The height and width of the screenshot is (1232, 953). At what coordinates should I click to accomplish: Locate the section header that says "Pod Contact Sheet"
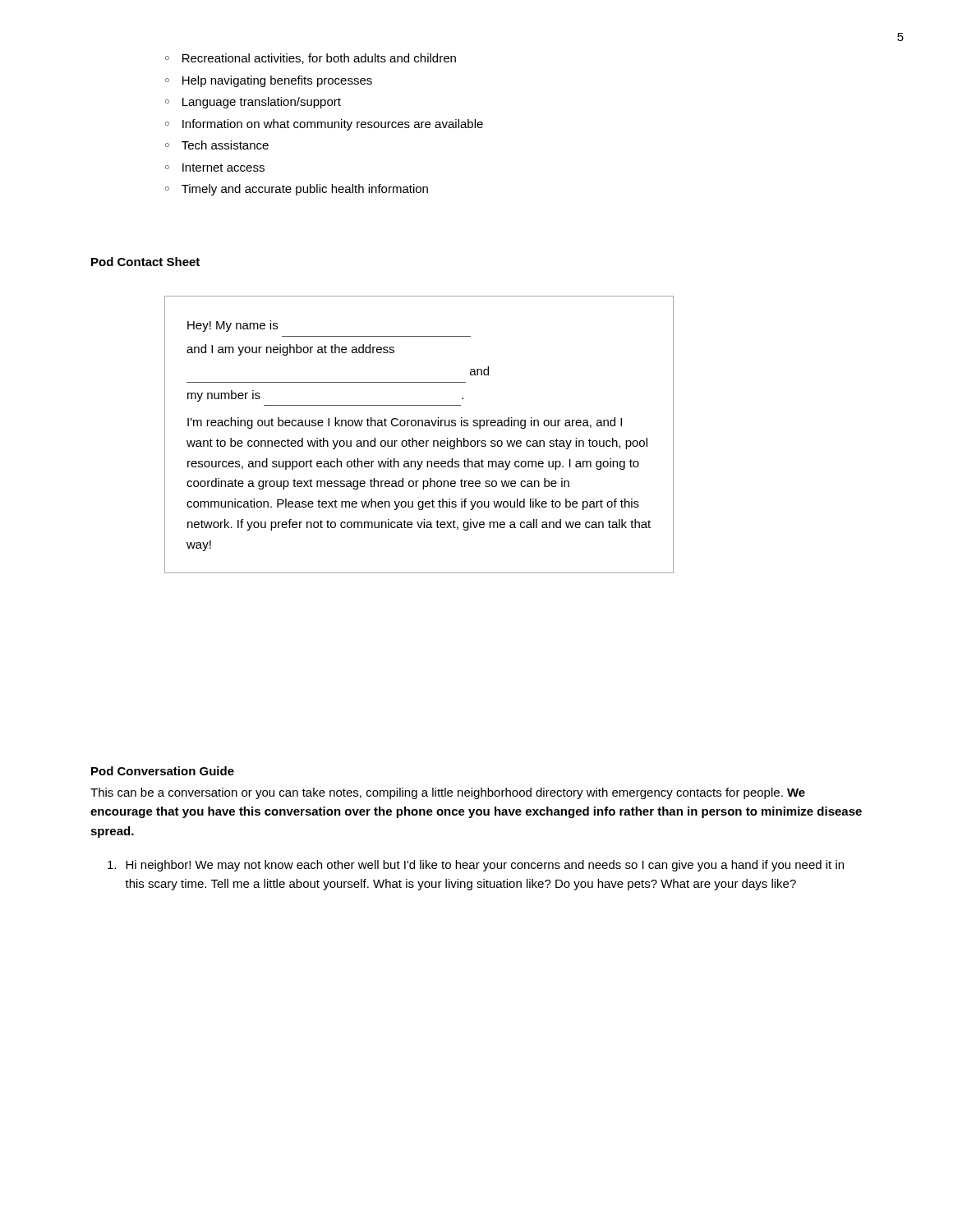pyautogui.click(x=145, y=262)
